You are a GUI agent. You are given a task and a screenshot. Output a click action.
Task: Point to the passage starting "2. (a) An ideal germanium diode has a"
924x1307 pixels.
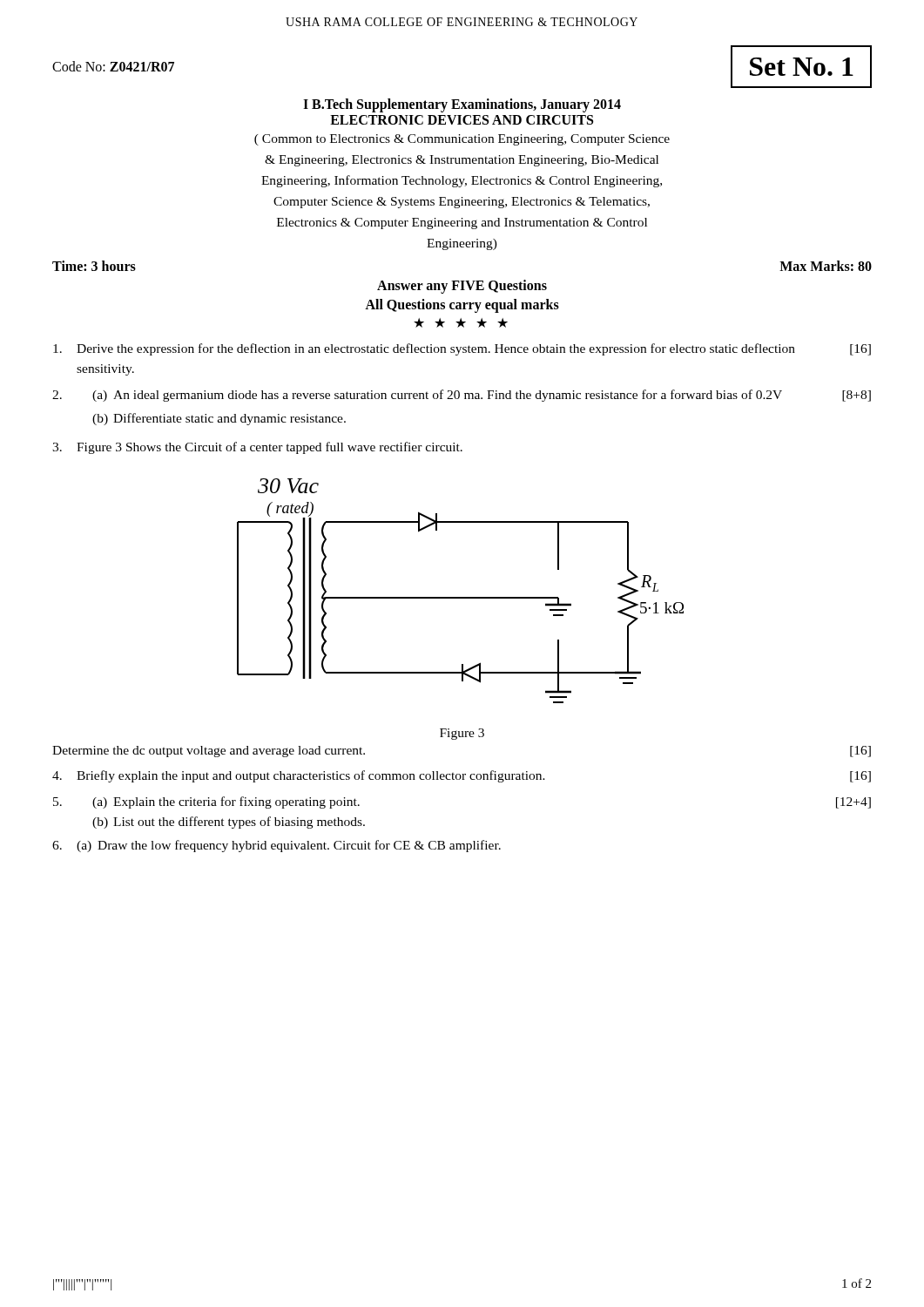click(462, 408)
